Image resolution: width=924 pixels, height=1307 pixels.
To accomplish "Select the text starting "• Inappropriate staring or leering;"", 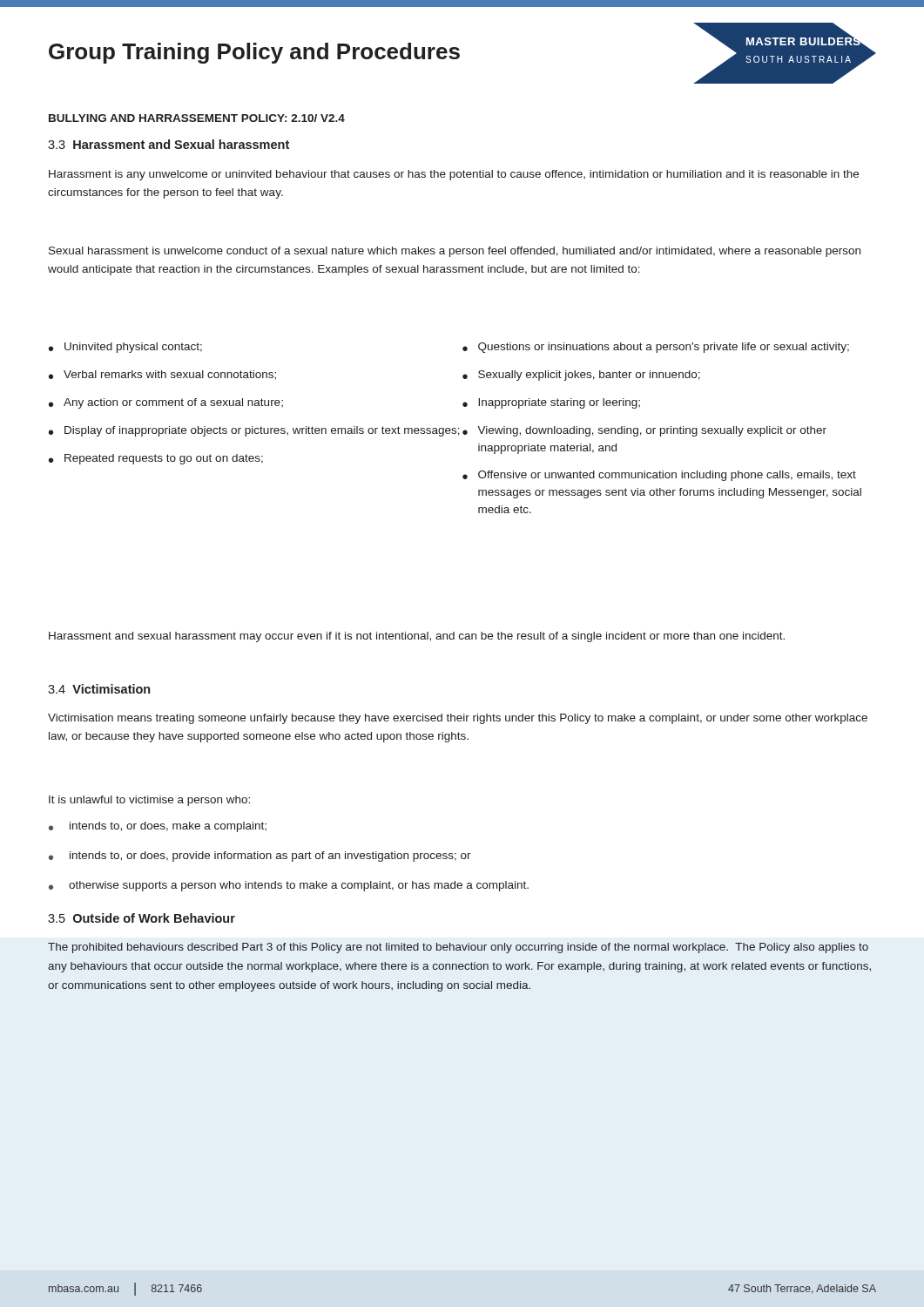I will point(552,403).
